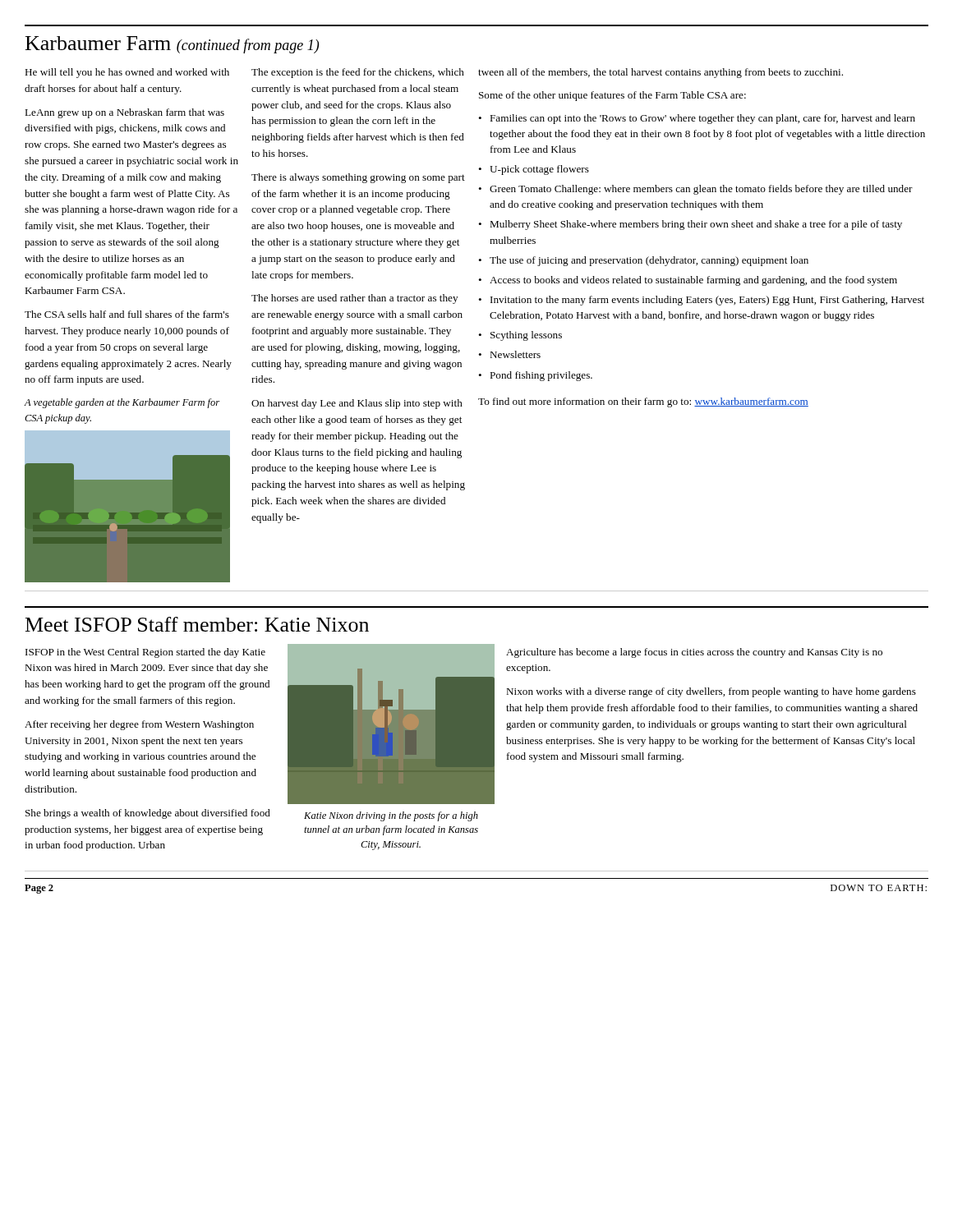Find the block on this page that starts "Families can opt into the 'Rows"
Viewport: 953px width, 1232px height.
click(703, 133)
